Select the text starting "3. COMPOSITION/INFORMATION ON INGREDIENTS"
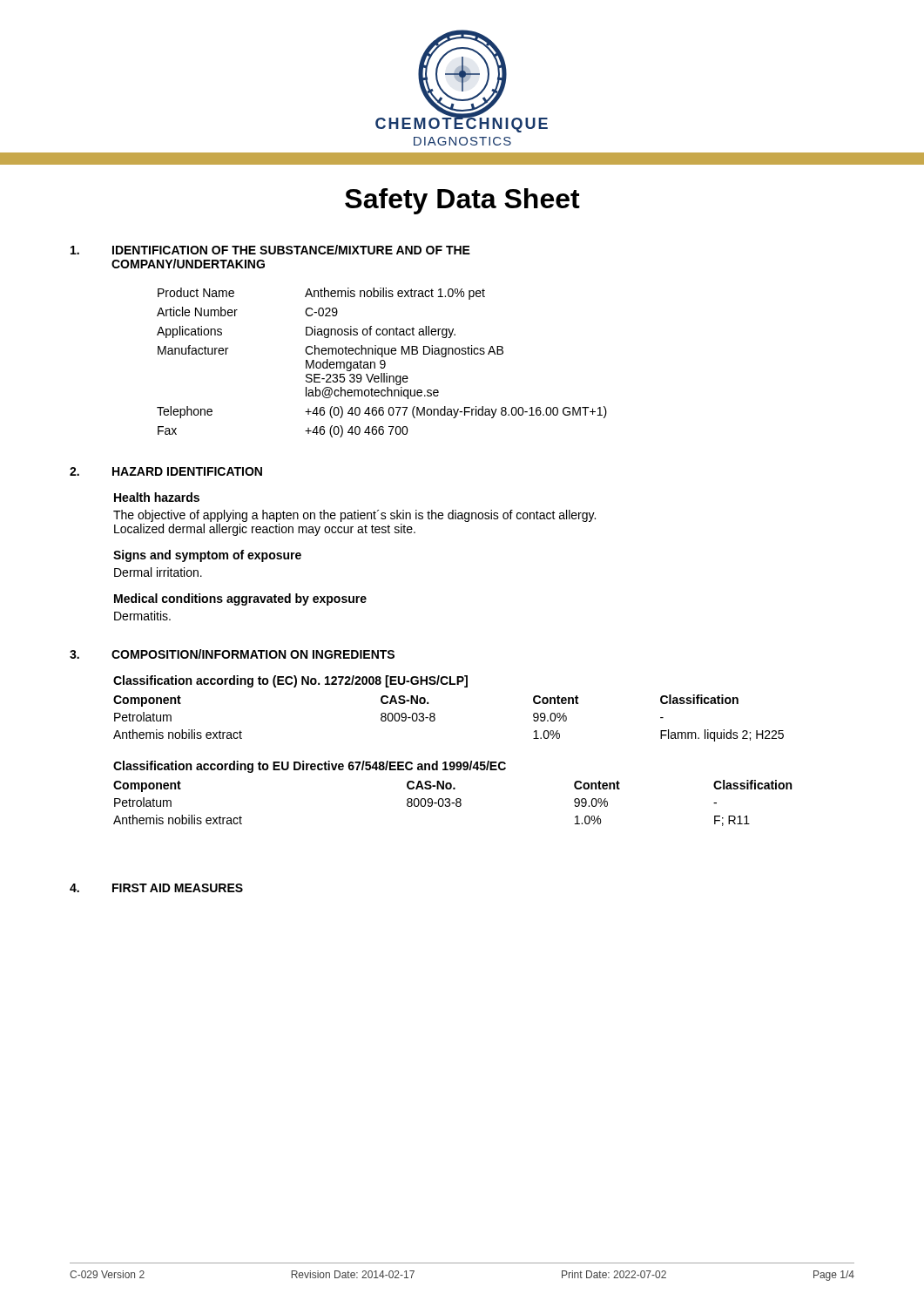This screenshot has height=1307, width=924. tap(232, 654)
